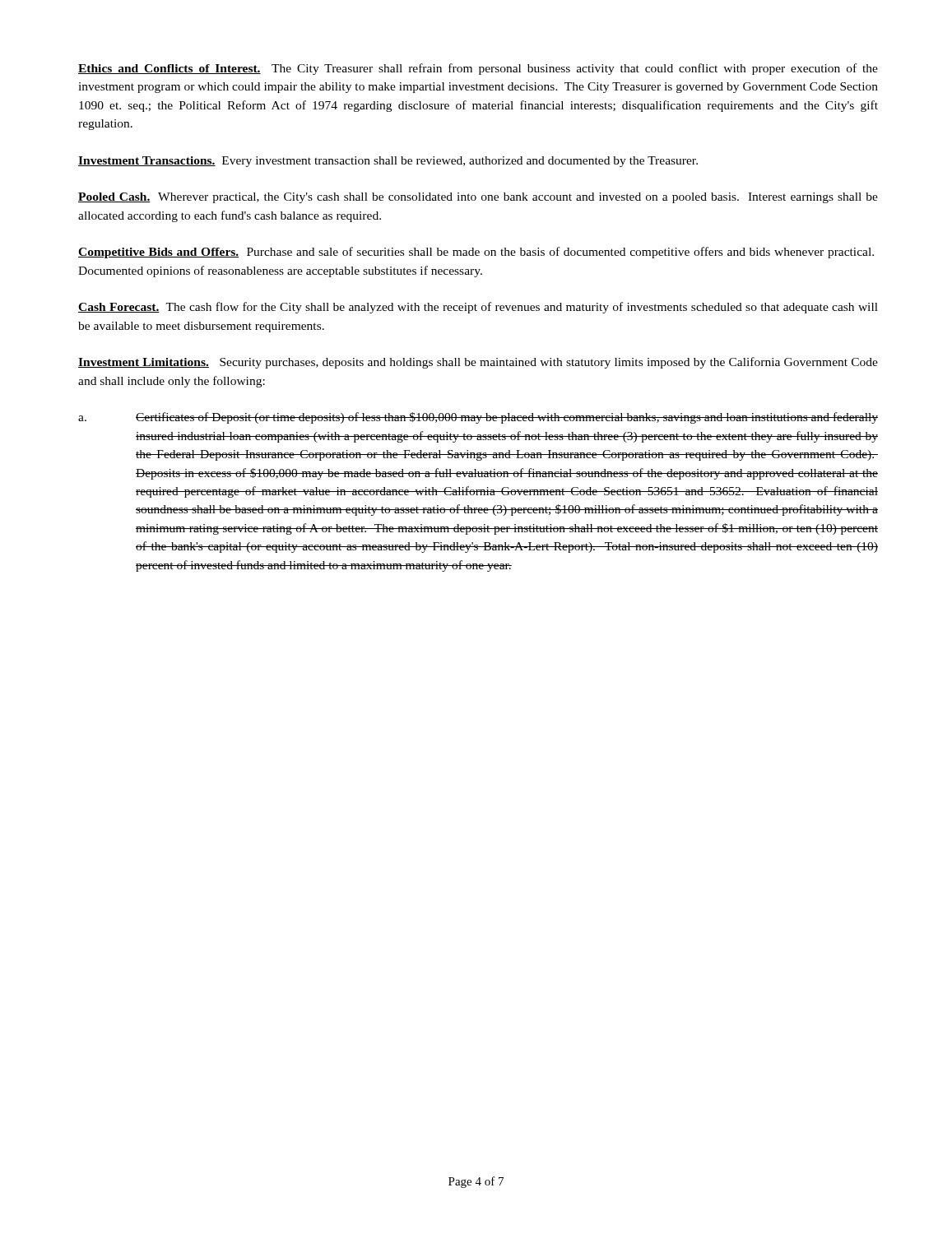952x1234 pixels.
Task: Navigate to the passage starting "Pooled Cash. Wherever practical, the City's"
Action: point(478,206)
